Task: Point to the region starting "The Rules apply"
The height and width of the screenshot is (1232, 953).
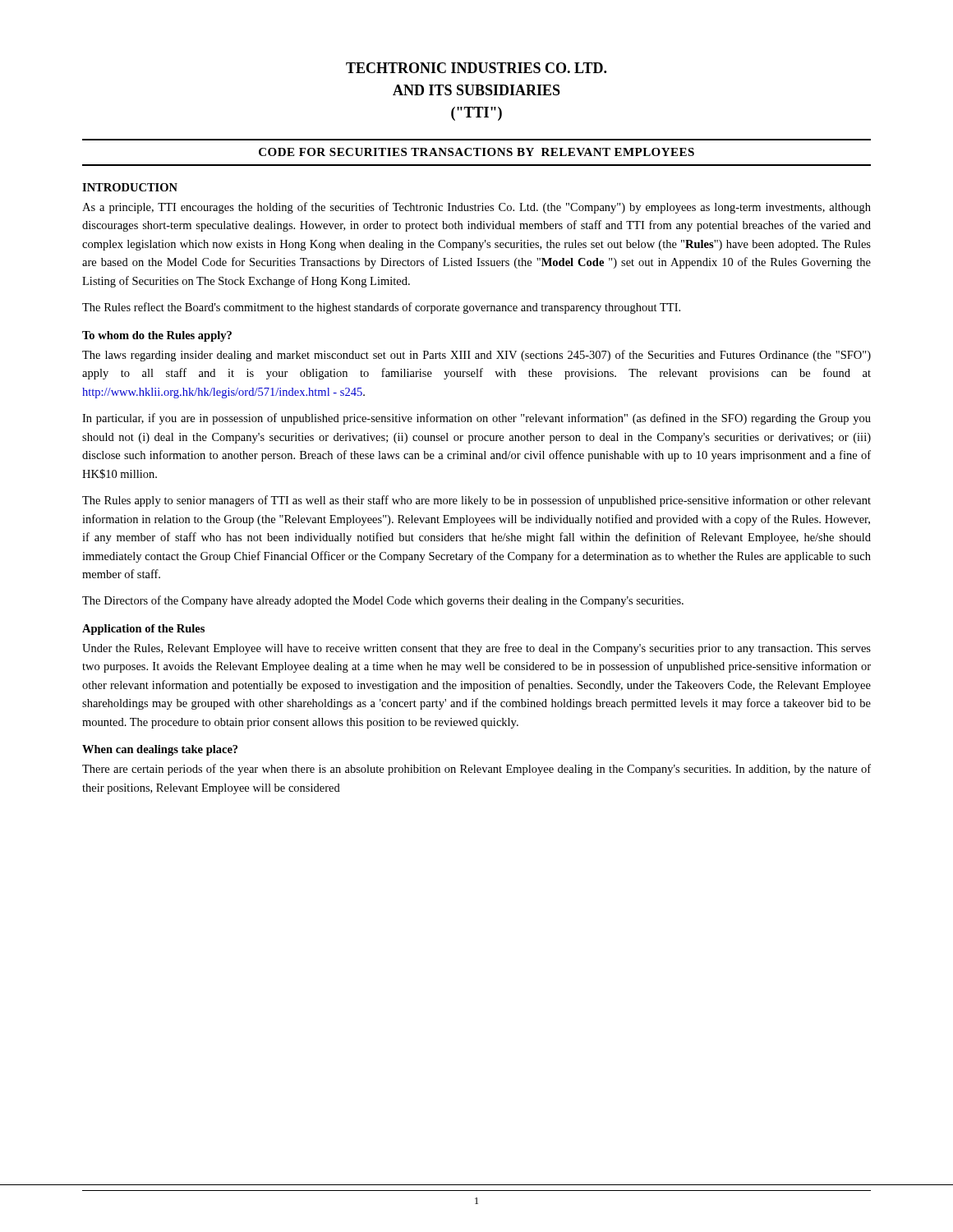Action: pos(476,537)
